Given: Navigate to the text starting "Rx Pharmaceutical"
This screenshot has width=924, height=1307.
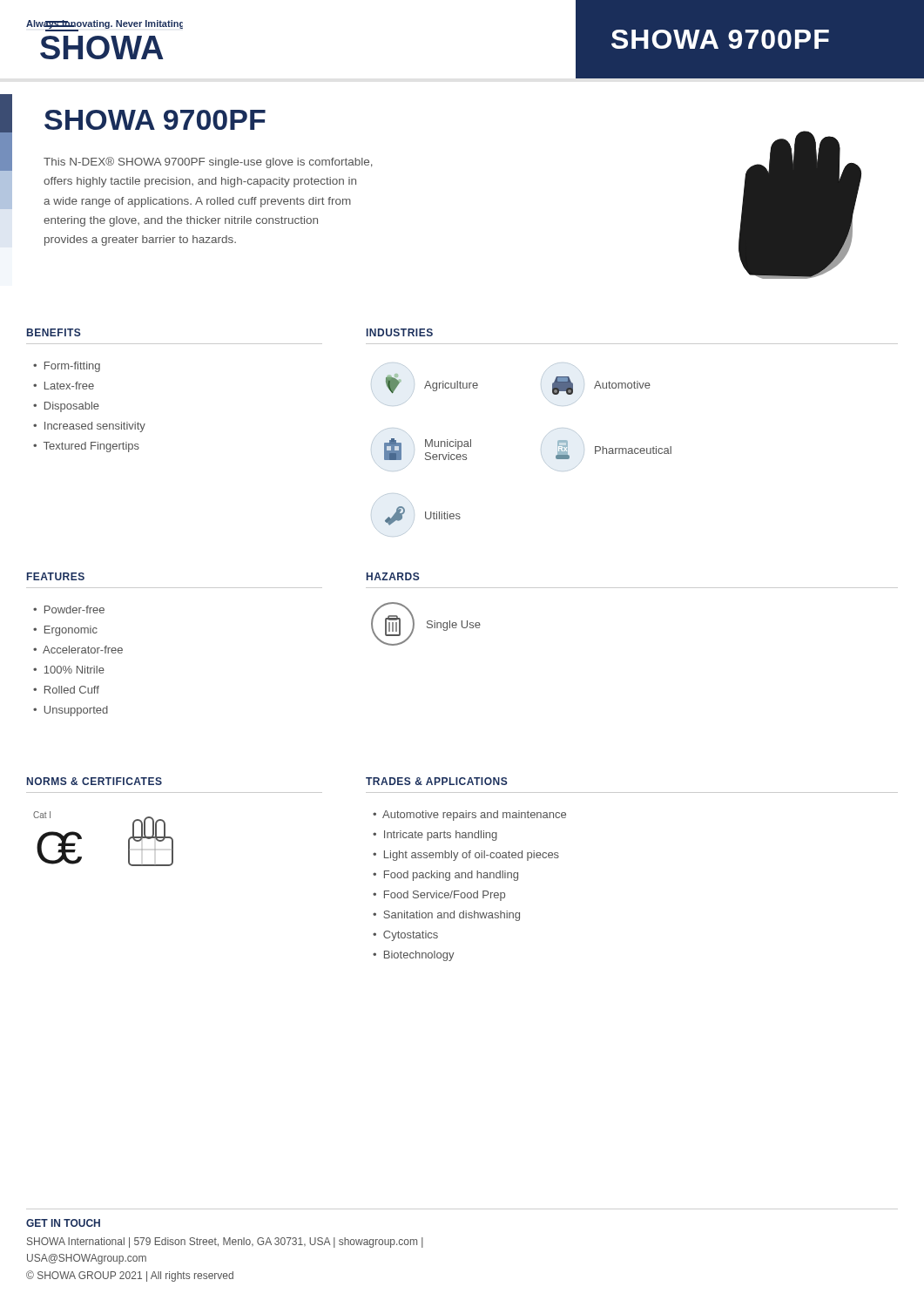Looking at the screenshot, I should point(606,450).
